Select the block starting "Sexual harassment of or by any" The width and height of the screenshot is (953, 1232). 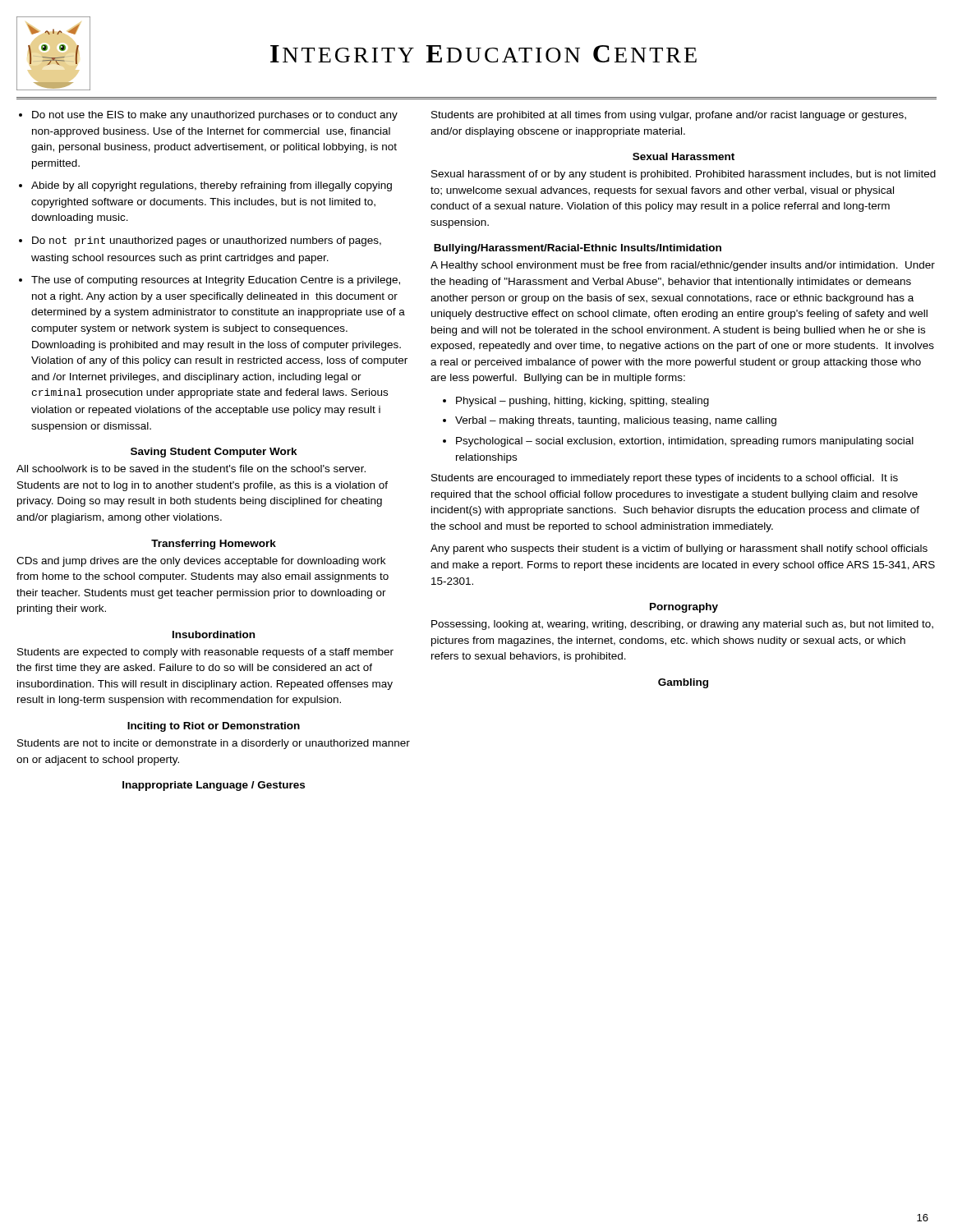[683, 198]
